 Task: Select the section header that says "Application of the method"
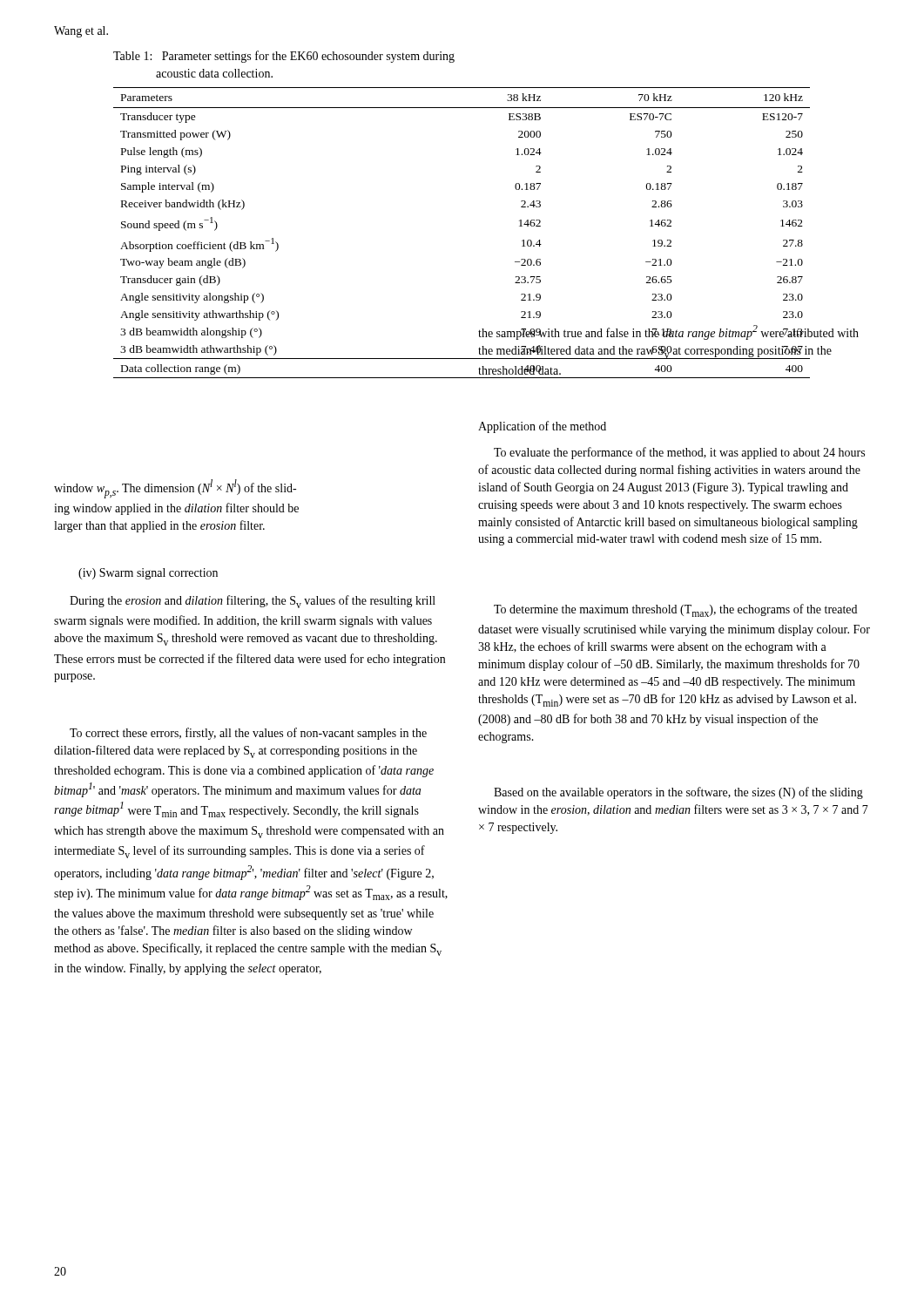click(542, 427)
